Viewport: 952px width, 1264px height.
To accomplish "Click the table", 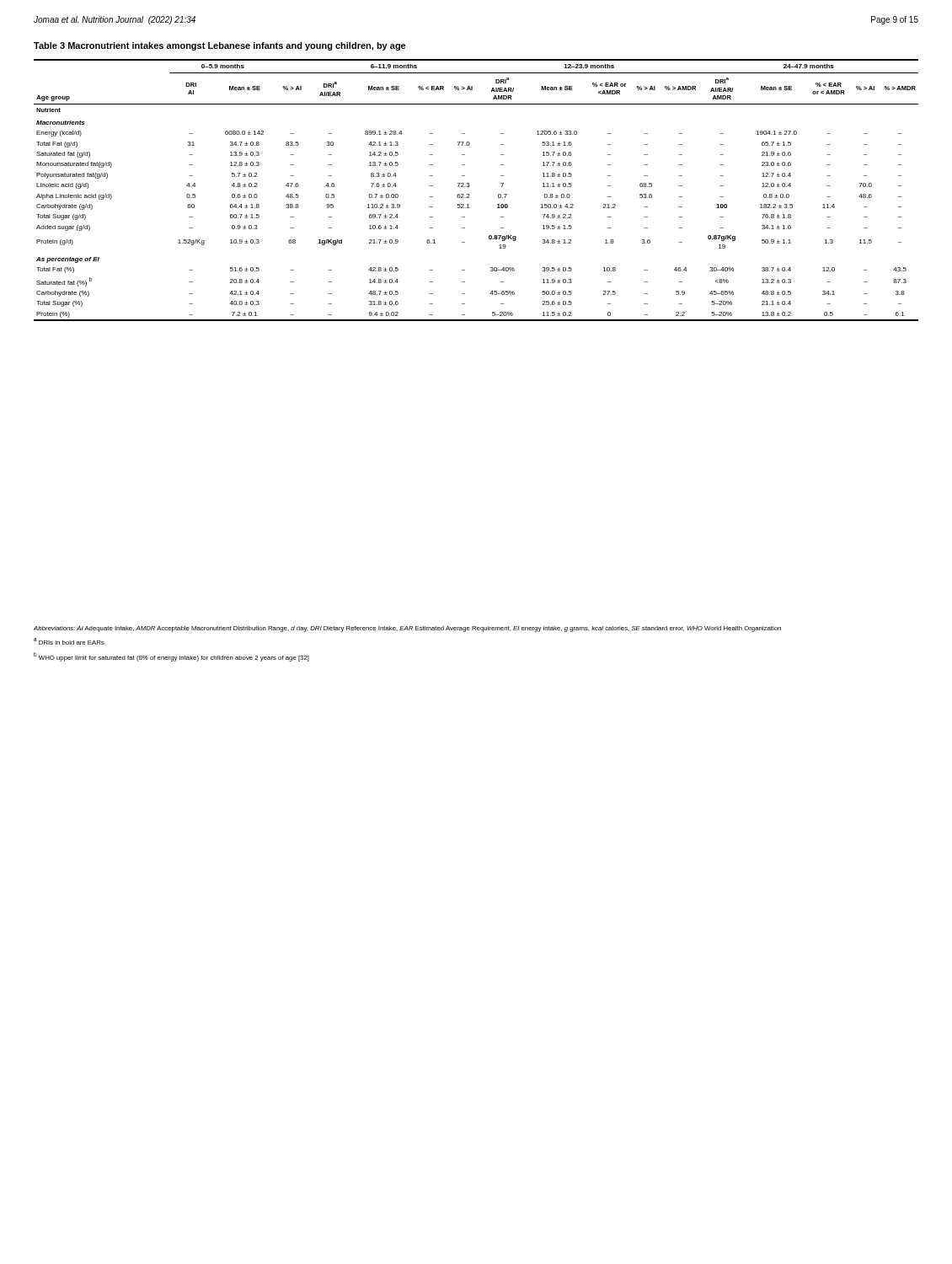I will (476, 190).
